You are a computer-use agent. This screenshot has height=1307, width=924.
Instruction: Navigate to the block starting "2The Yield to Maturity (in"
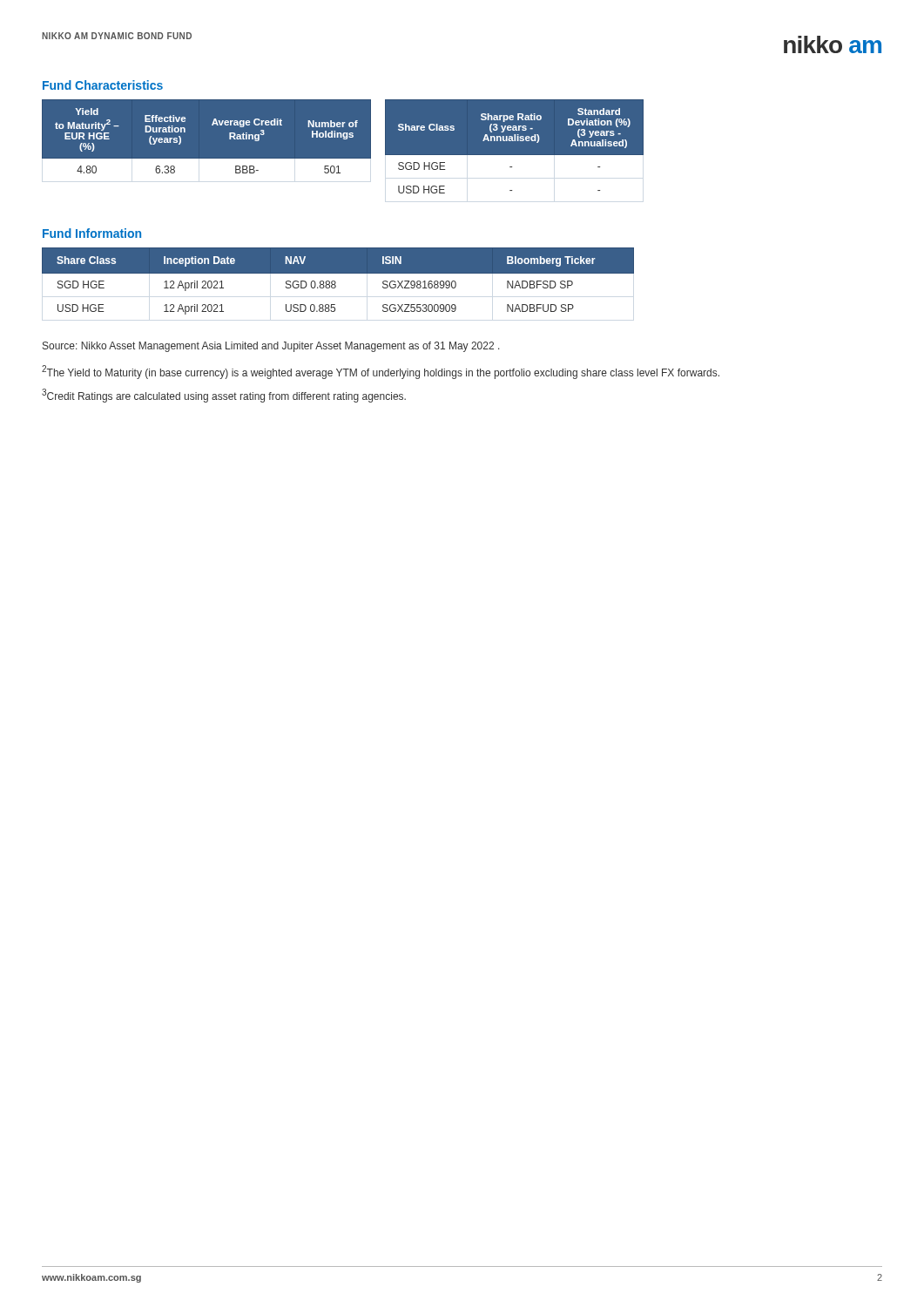[x=381, y=372]
